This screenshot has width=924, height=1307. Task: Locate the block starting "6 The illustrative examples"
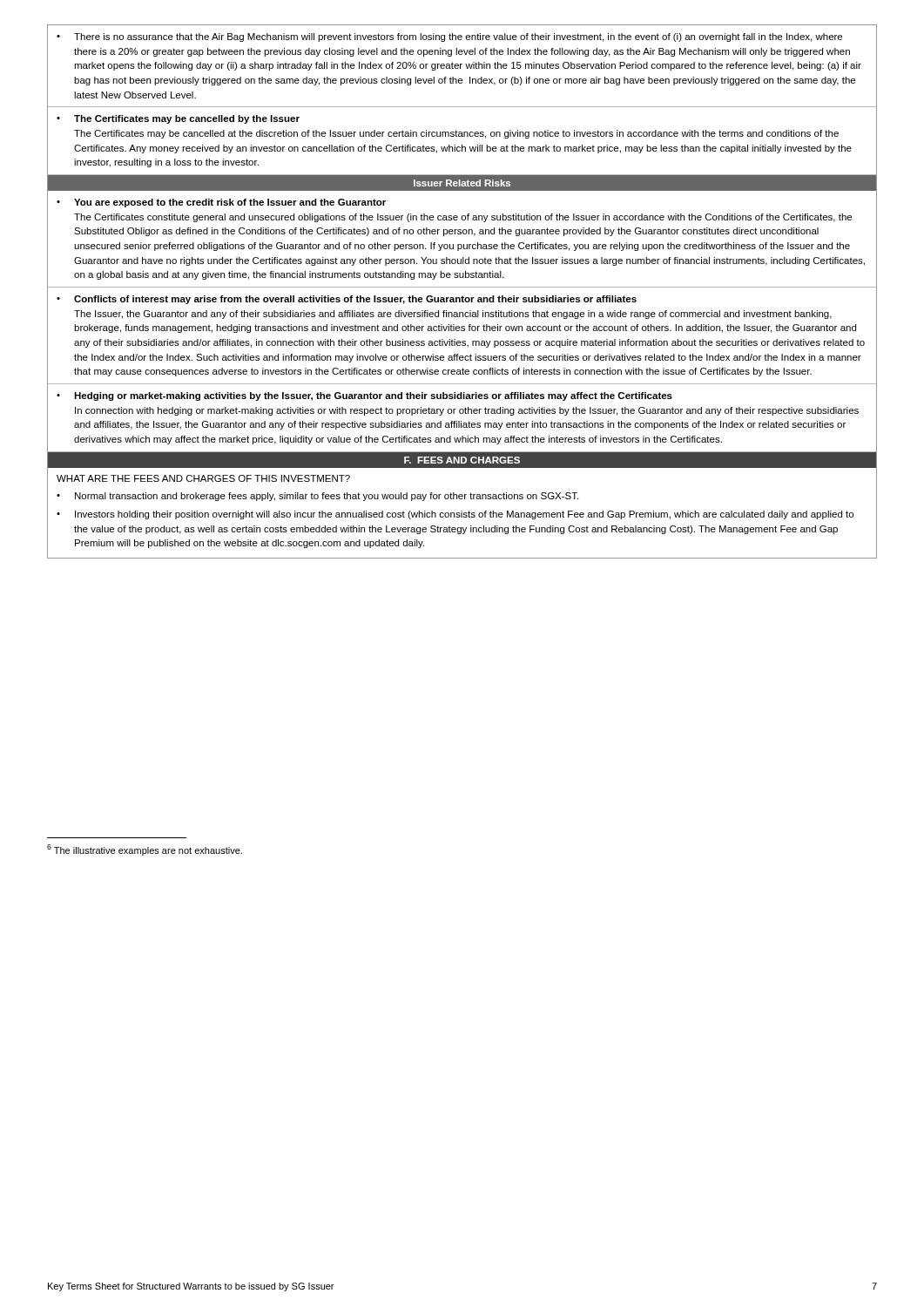click(145, 849)
